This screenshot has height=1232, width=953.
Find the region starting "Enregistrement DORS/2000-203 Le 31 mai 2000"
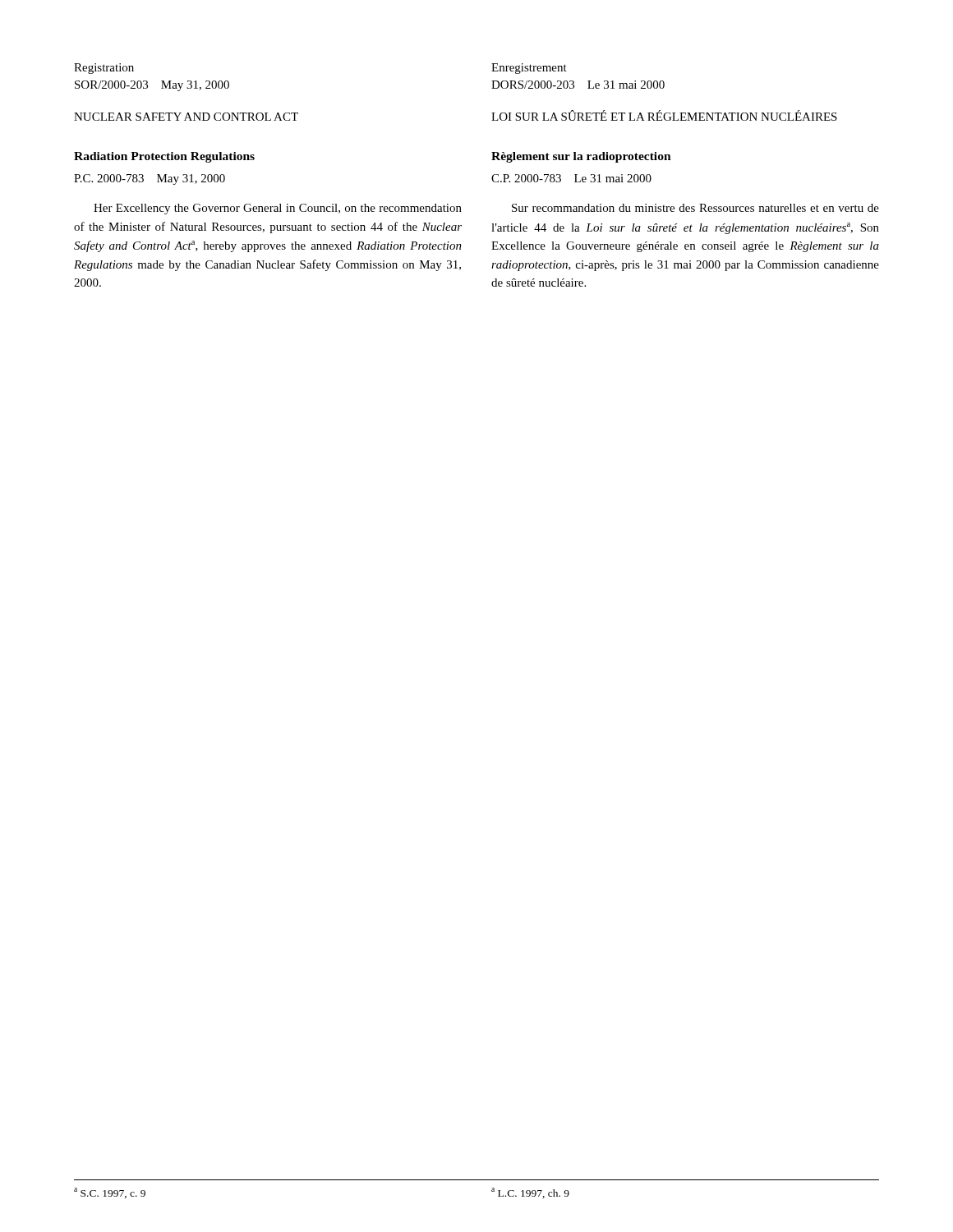pyautogui.click(x=529, y=69)
